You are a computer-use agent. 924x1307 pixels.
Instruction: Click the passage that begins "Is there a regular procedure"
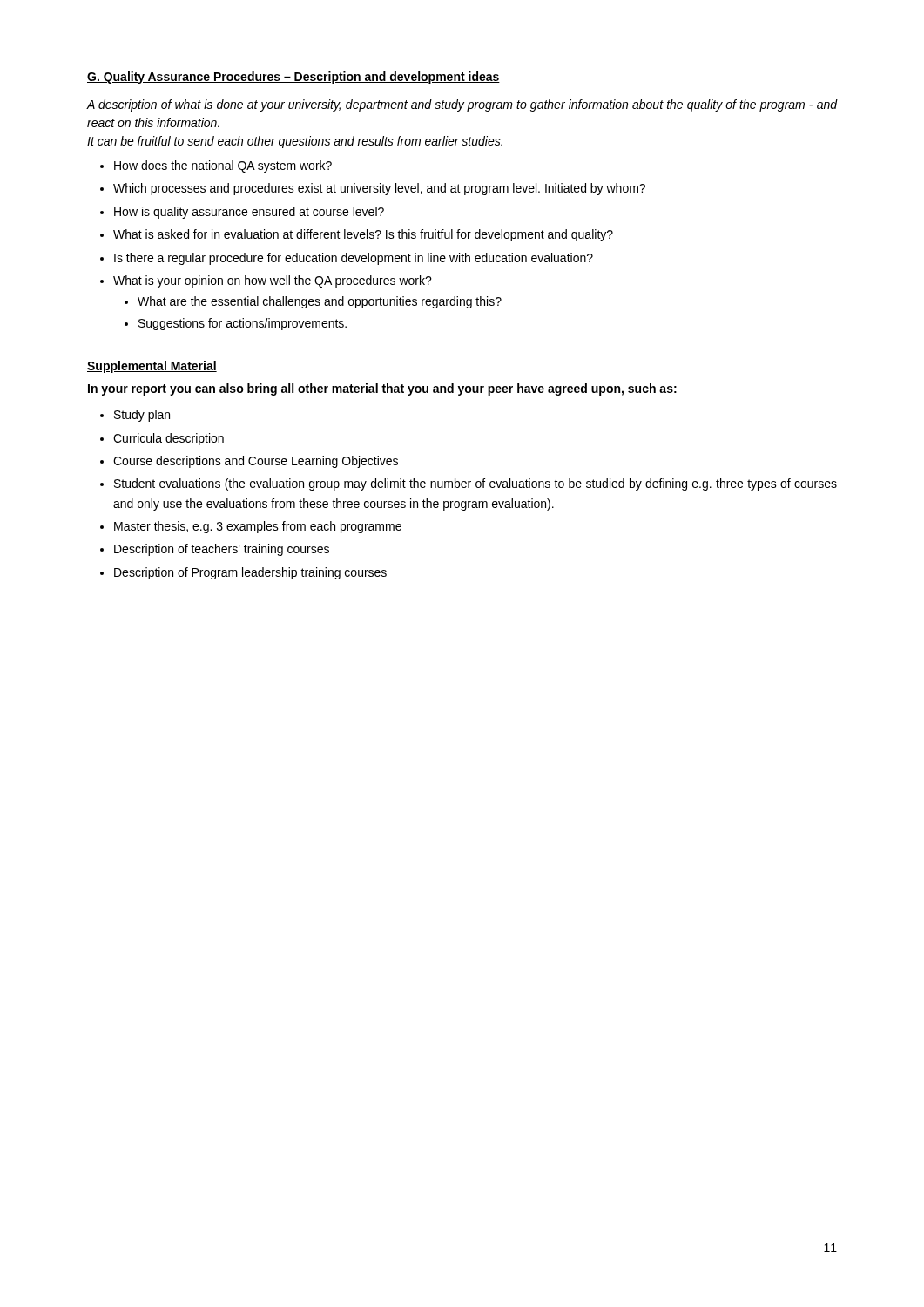coord(353,258)
